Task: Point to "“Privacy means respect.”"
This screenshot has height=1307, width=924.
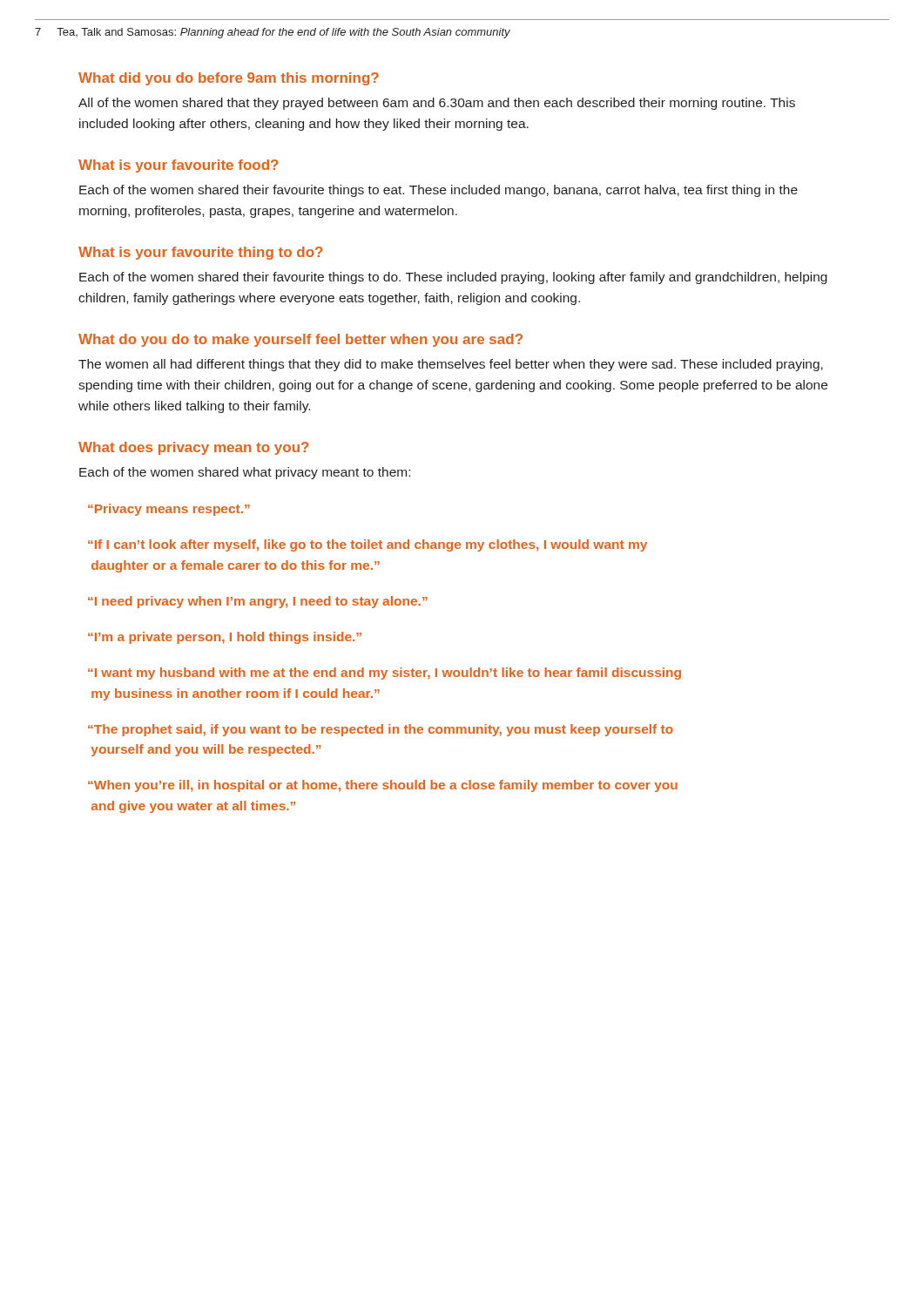Action: 169,509
